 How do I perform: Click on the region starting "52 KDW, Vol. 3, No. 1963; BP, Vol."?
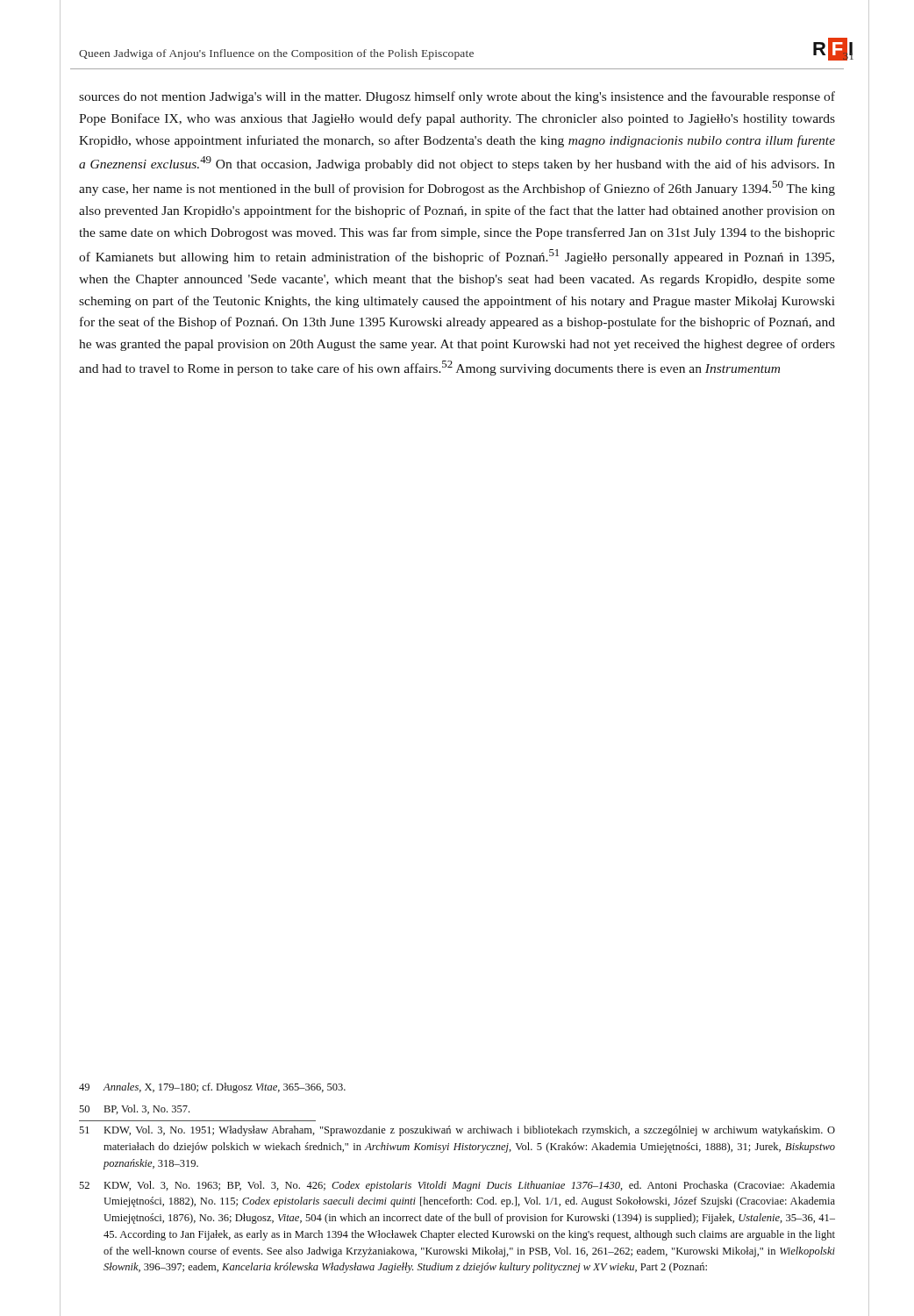(457, 1226)
